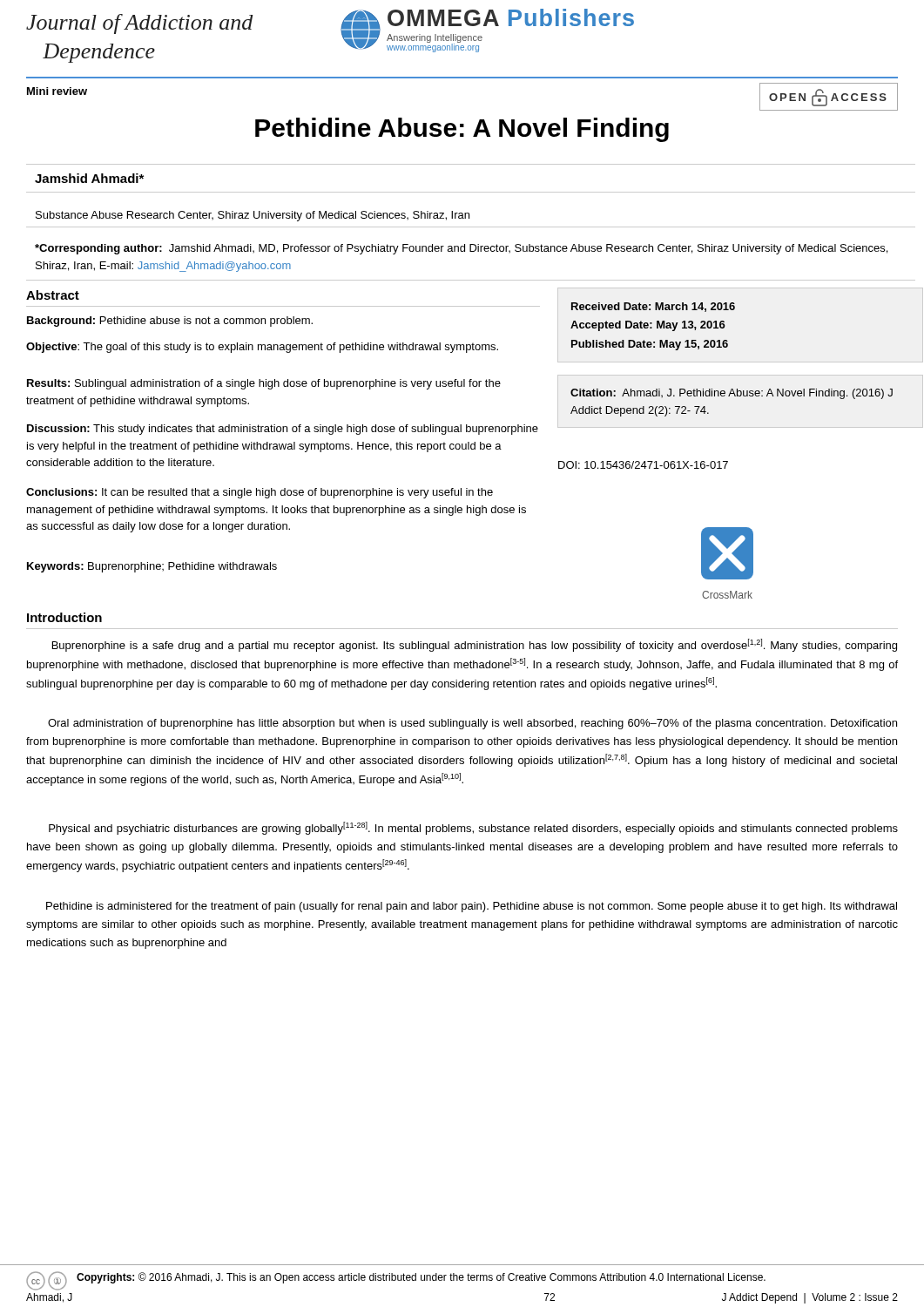The height and width of the screenshot is (1307, 924).
Task: Click the passage that begins "Physical and psychiatric disturbances"
Action: [x=462, y=847]
